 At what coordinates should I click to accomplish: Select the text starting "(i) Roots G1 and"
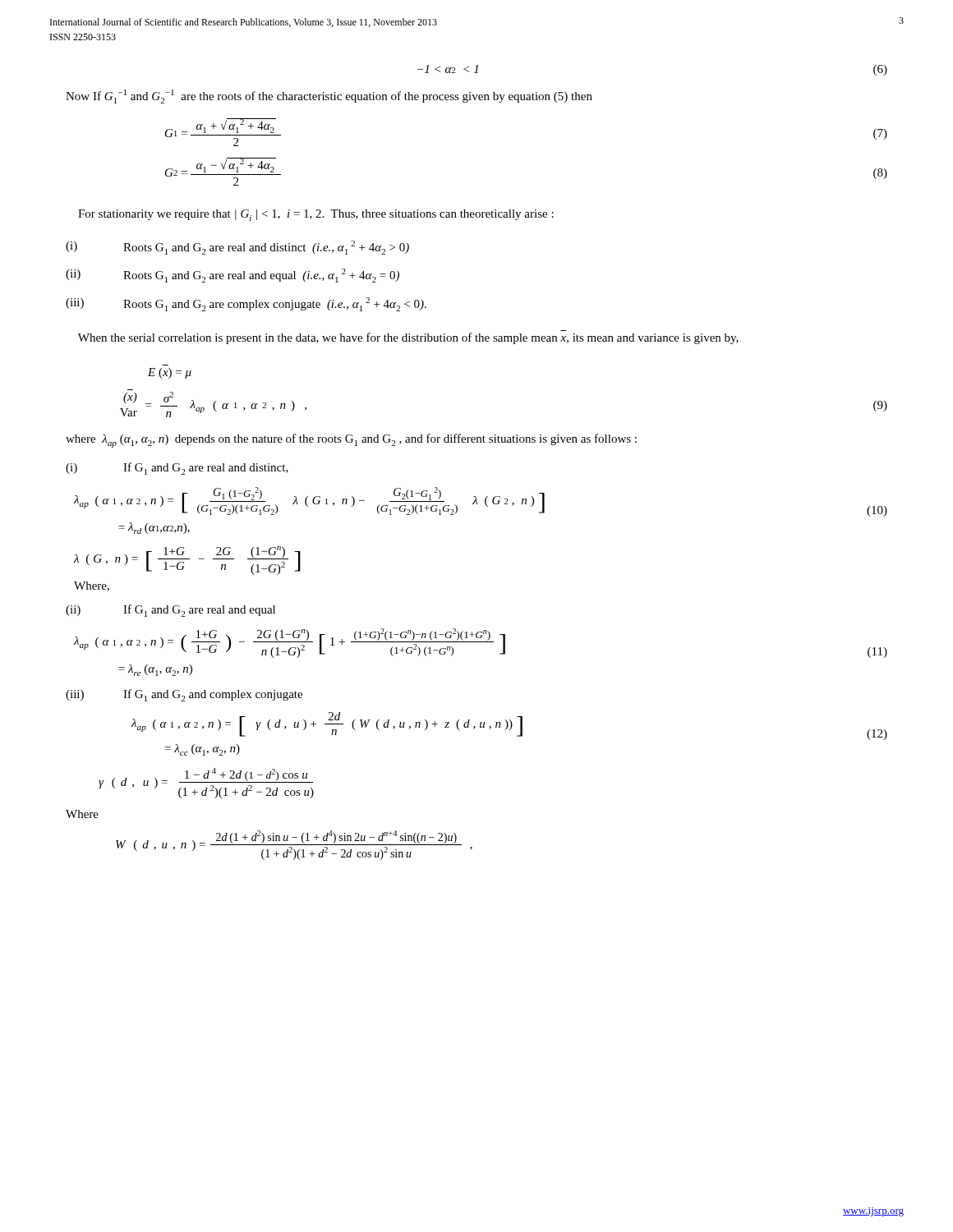coord(238,248)
